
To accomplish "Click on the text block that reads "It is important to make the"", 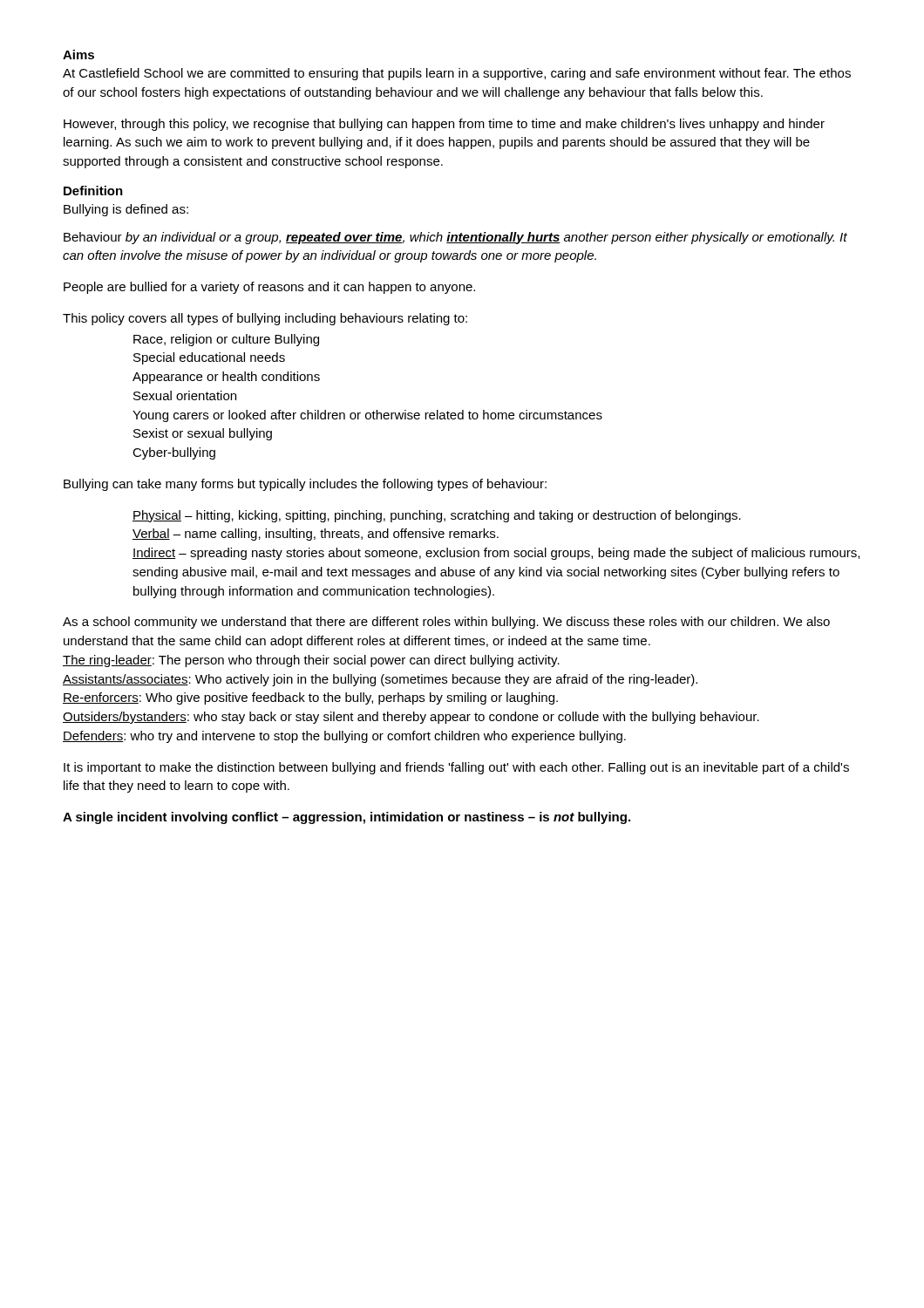I will (x=456, y=776).
